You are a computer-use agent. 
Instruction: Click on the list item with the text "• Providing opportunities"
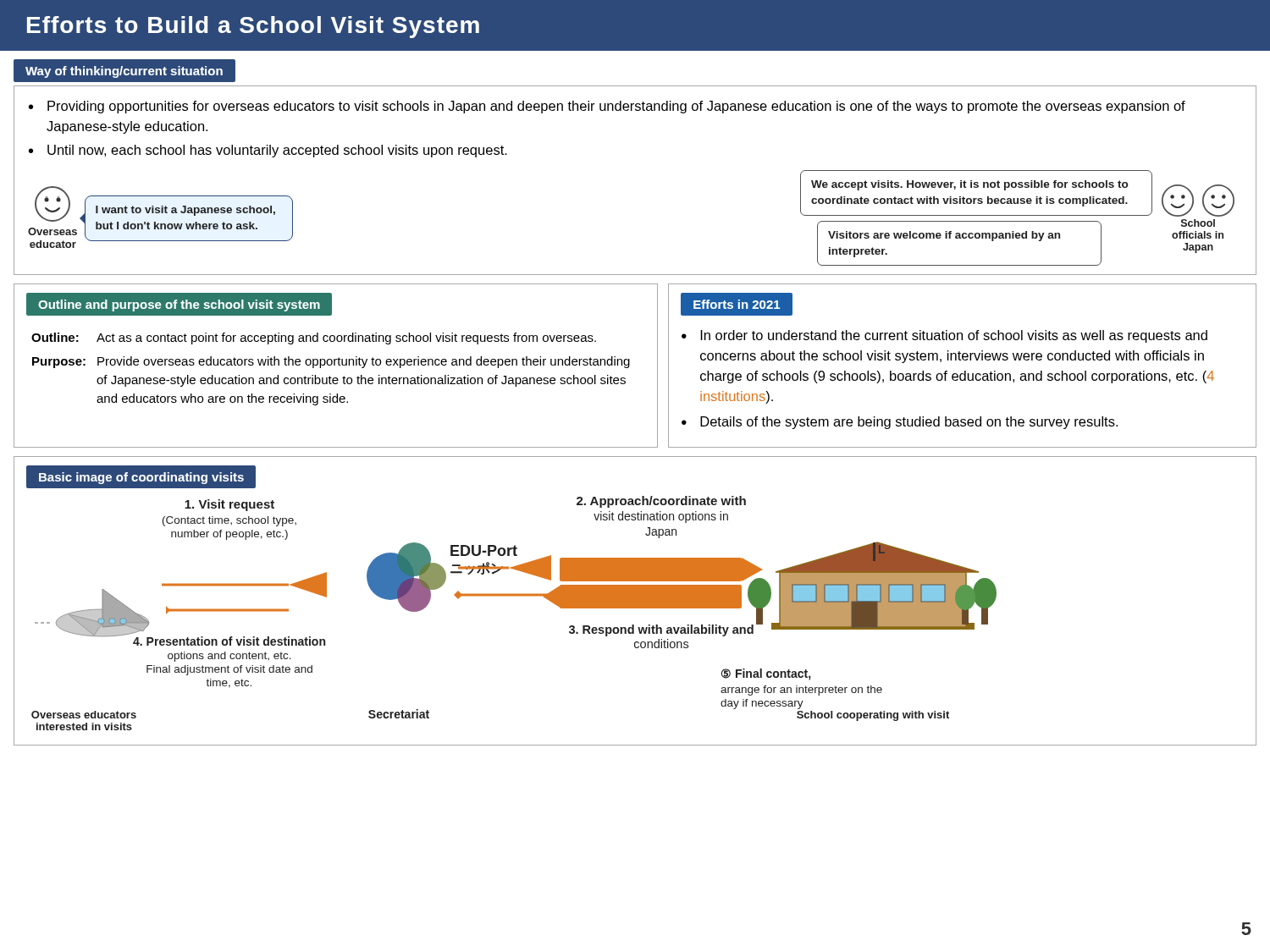point(635,117)
